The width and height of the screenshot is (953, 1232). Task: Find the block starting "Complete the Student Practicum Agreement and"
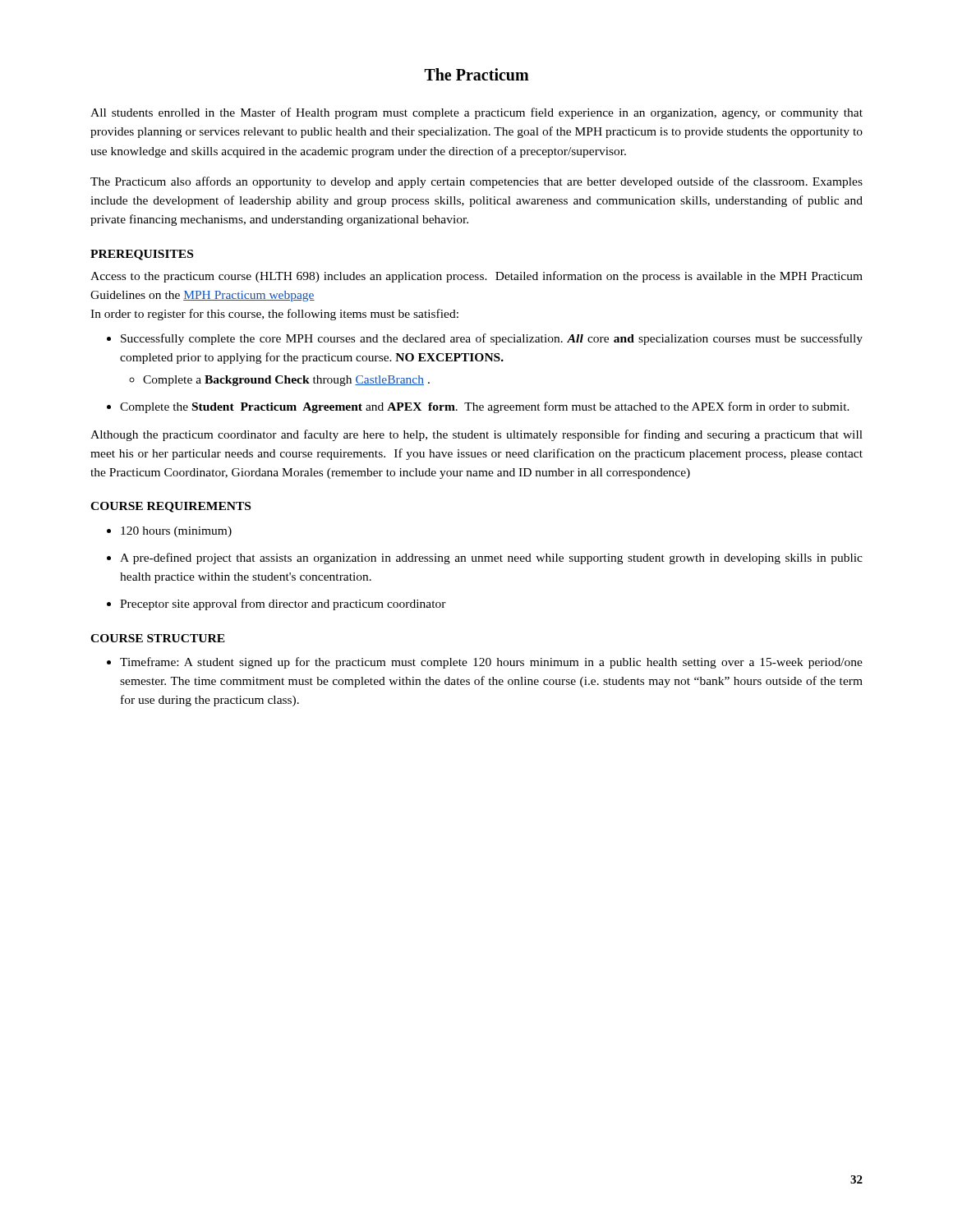[x=476, y=406]
